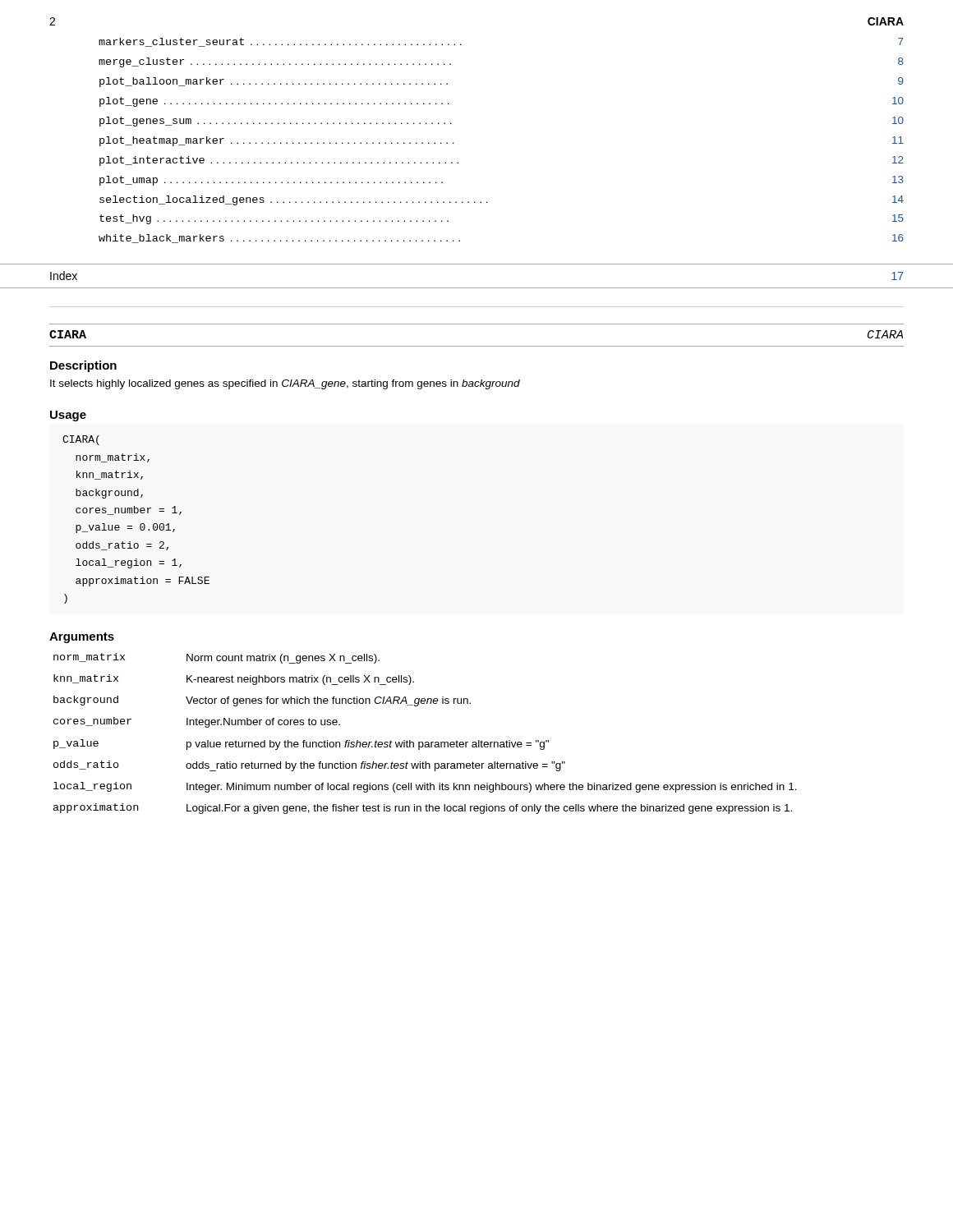Click on the section header containing "Index 17"
The image size is (953, 1232).
[476, 276]
